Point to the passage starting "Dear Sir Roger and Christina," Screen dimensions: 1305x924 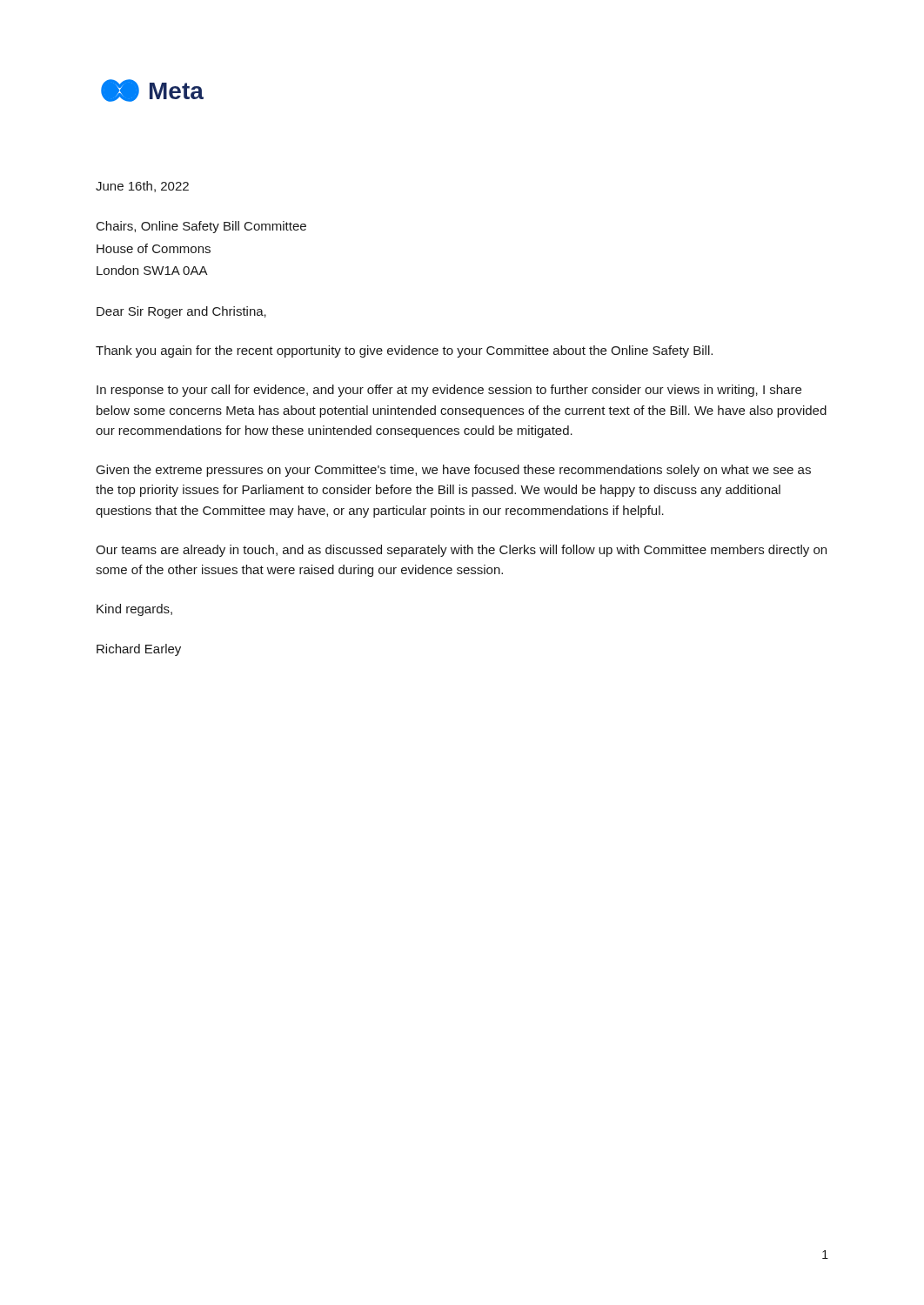click(181, 311)
